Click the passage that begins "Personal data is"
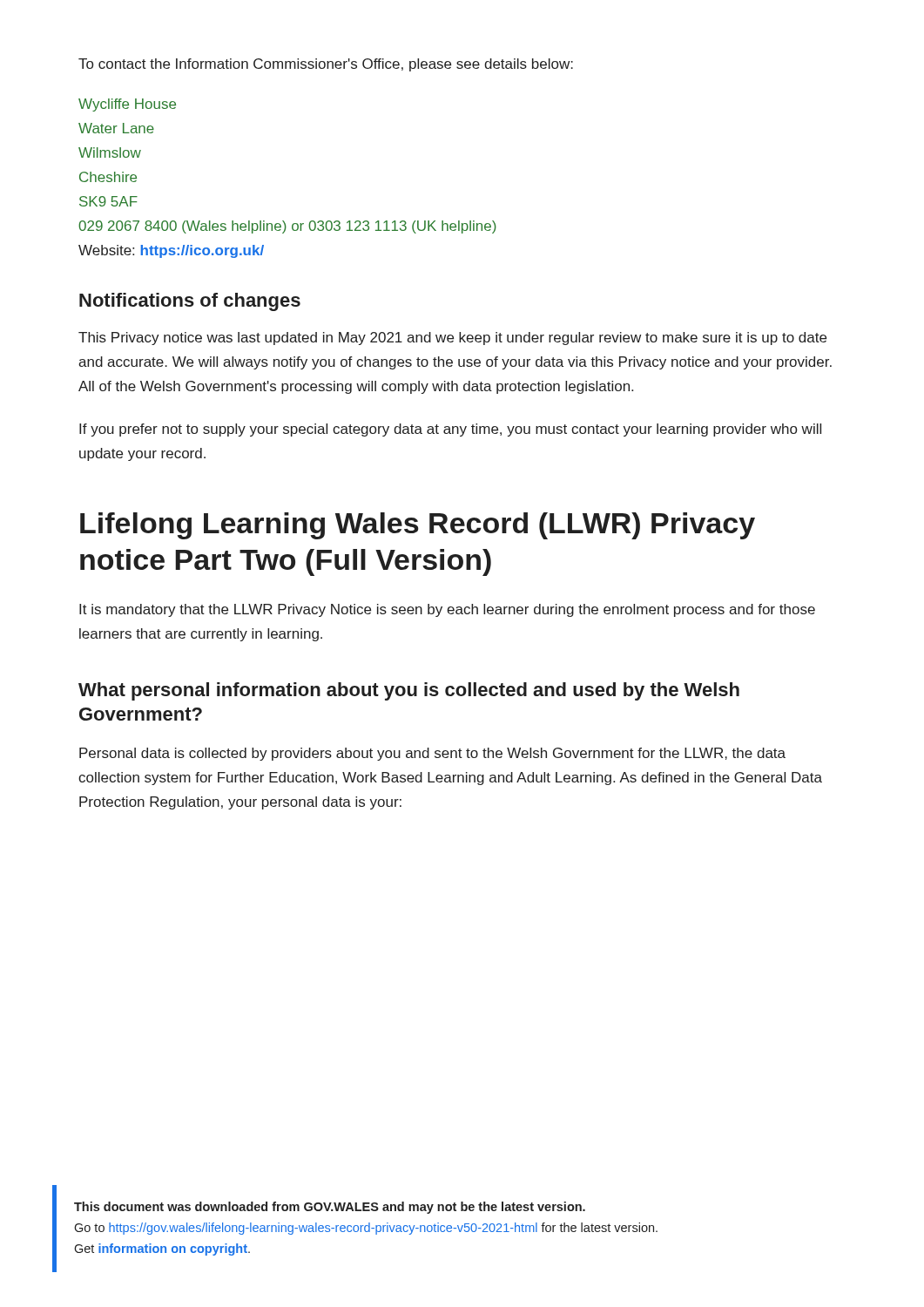This screenshot has width=924, height=1307. click(450, 778)
